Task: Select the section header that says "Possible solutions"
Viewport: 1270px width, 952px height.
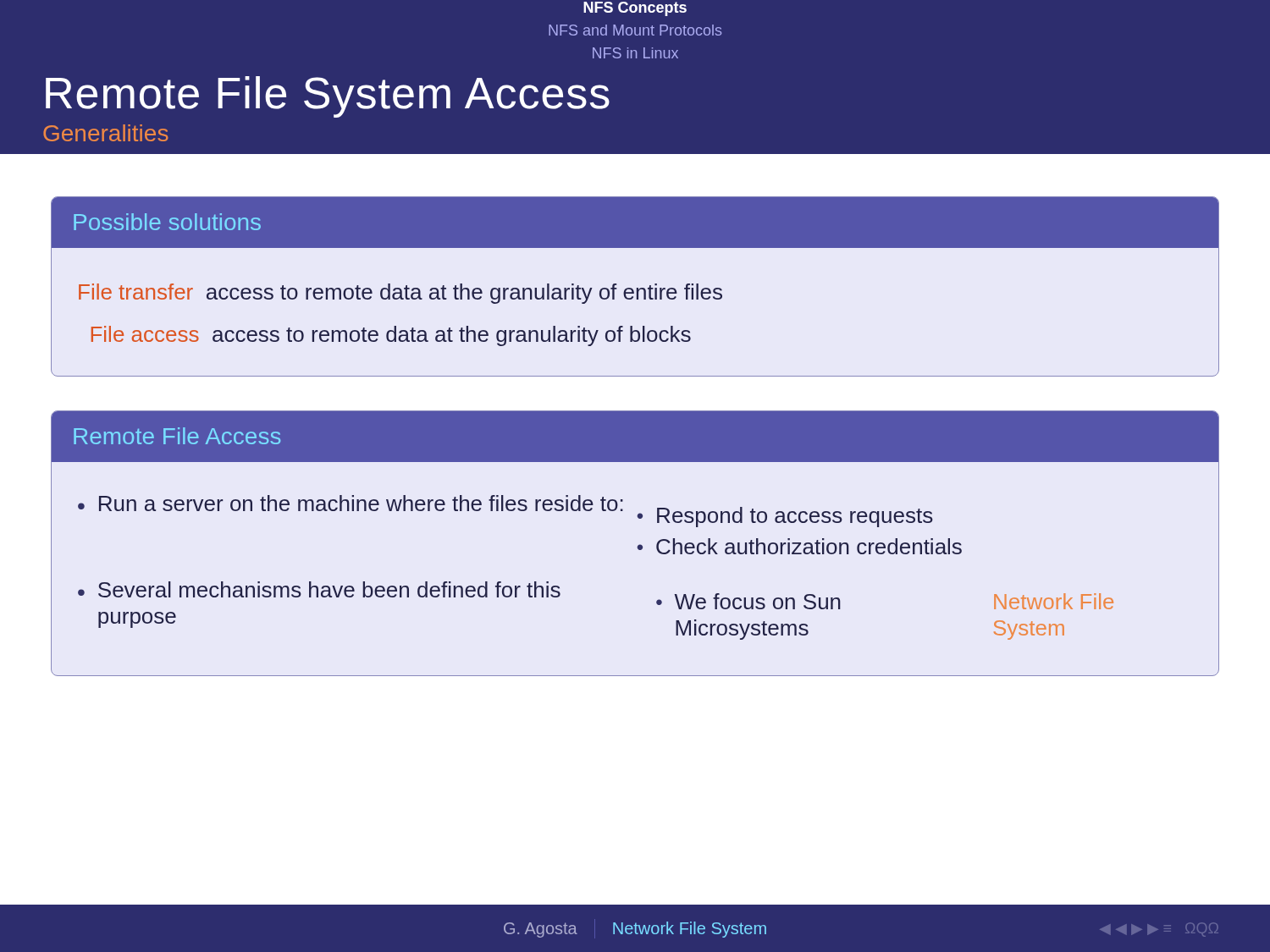Action: 167,222
